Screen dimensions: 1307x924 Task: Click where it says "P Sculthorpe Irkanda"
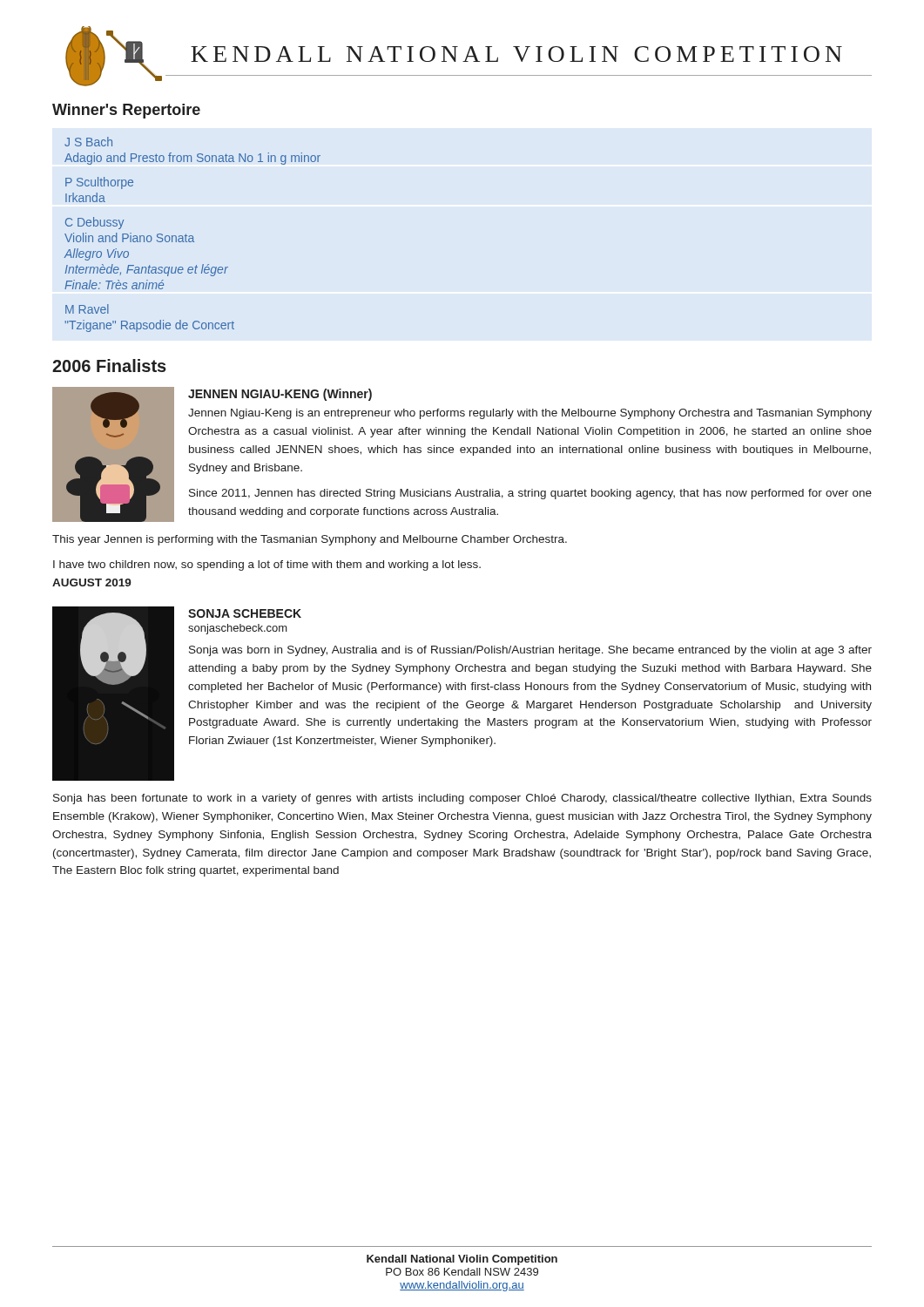(x=99, y=183)
